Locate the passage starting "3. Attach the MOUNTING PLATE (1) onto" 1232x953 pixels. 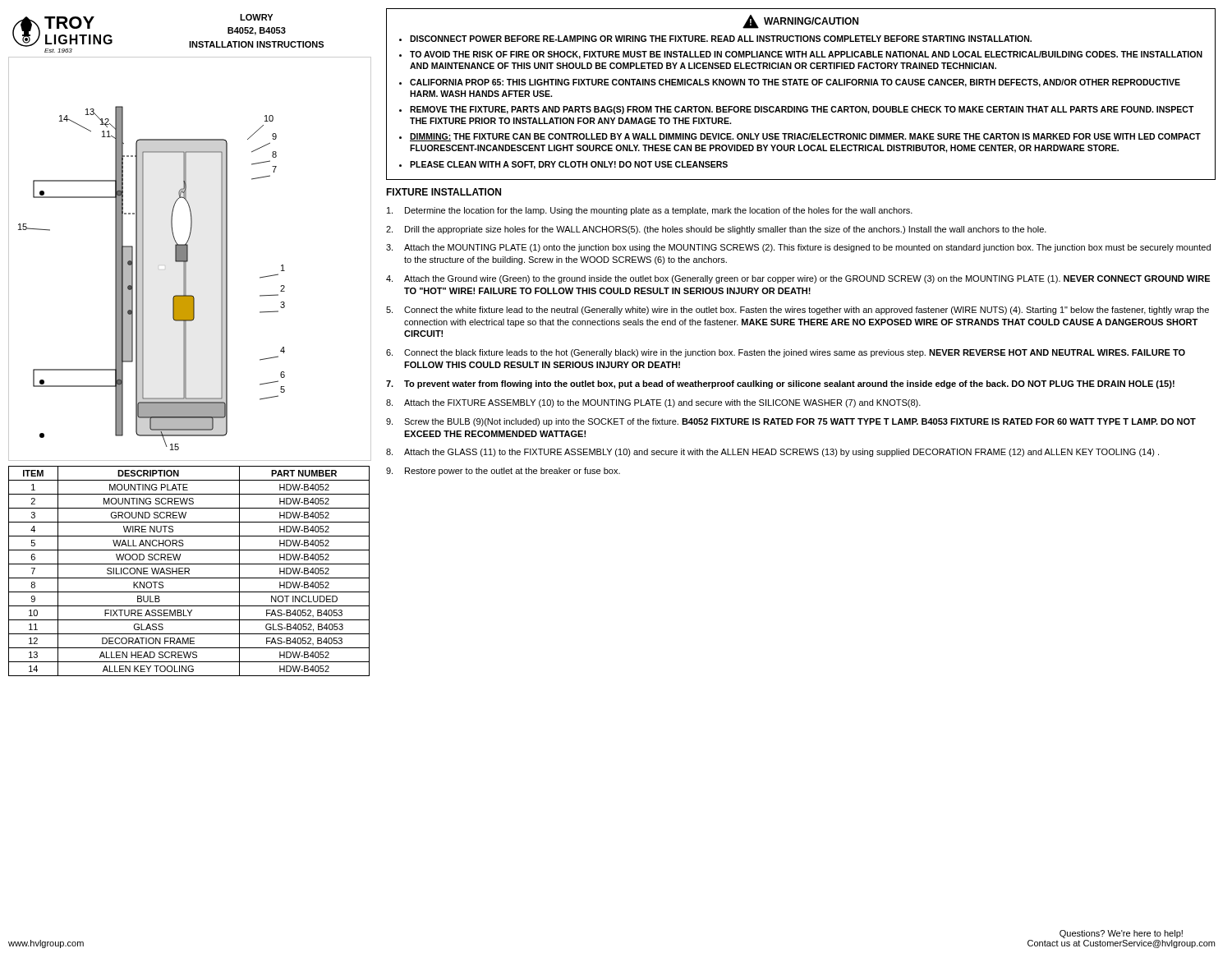tap(801, 254)
